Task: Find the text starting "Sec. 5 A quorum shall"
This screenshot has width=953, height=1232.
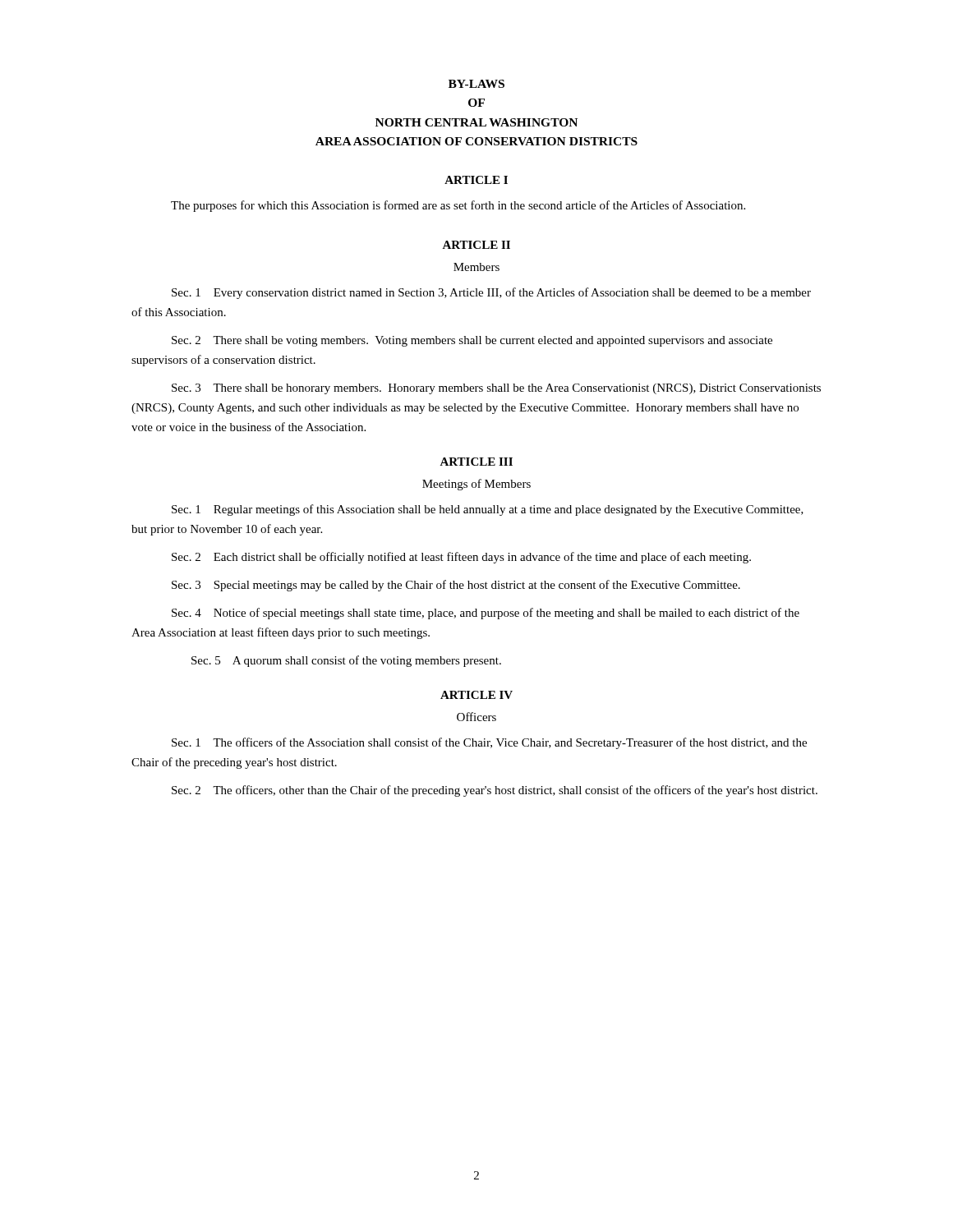Action: click(x=346, y=660)
